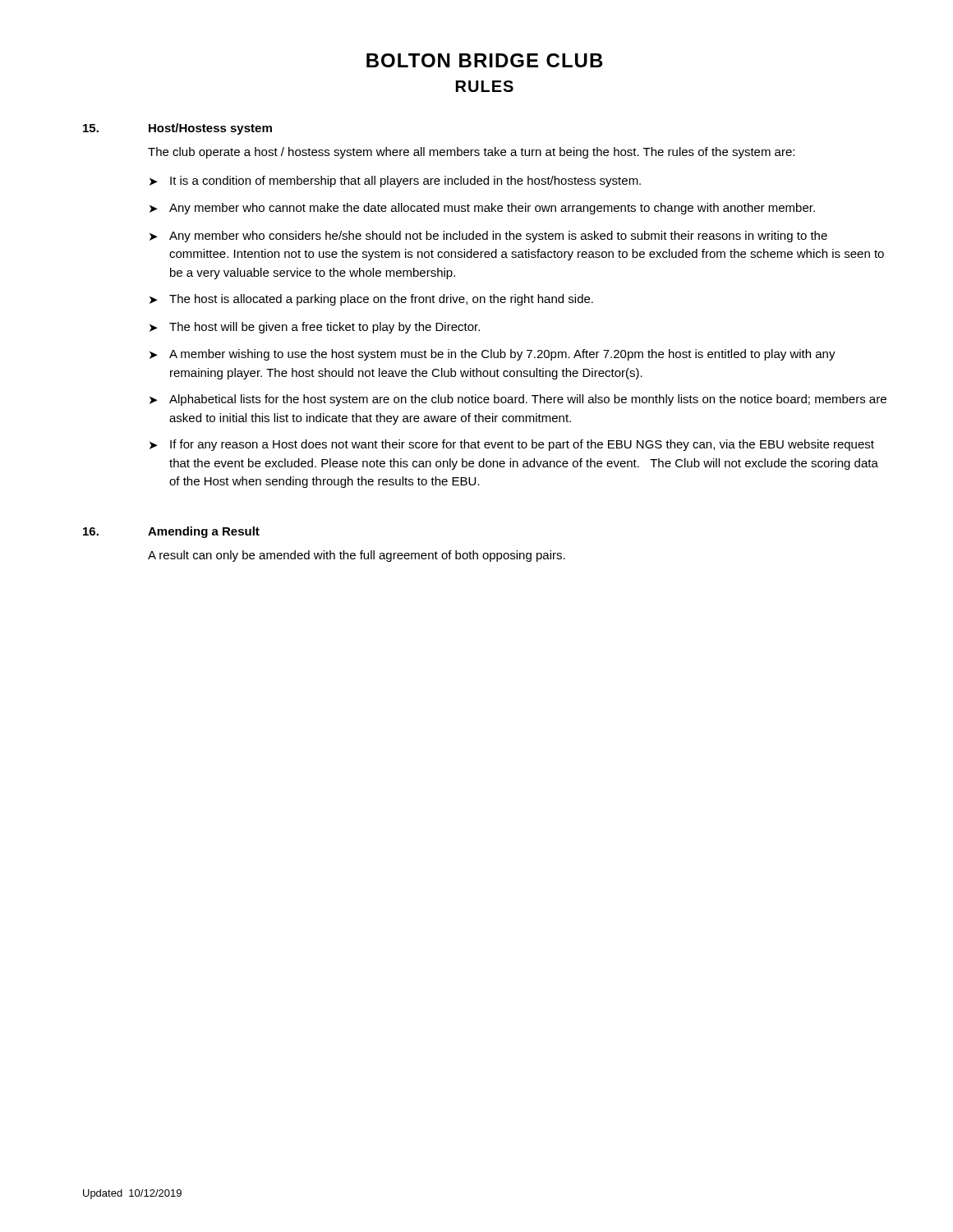Locate the element starting "➤ Any member who cannot make"

(x=518, y=208)
